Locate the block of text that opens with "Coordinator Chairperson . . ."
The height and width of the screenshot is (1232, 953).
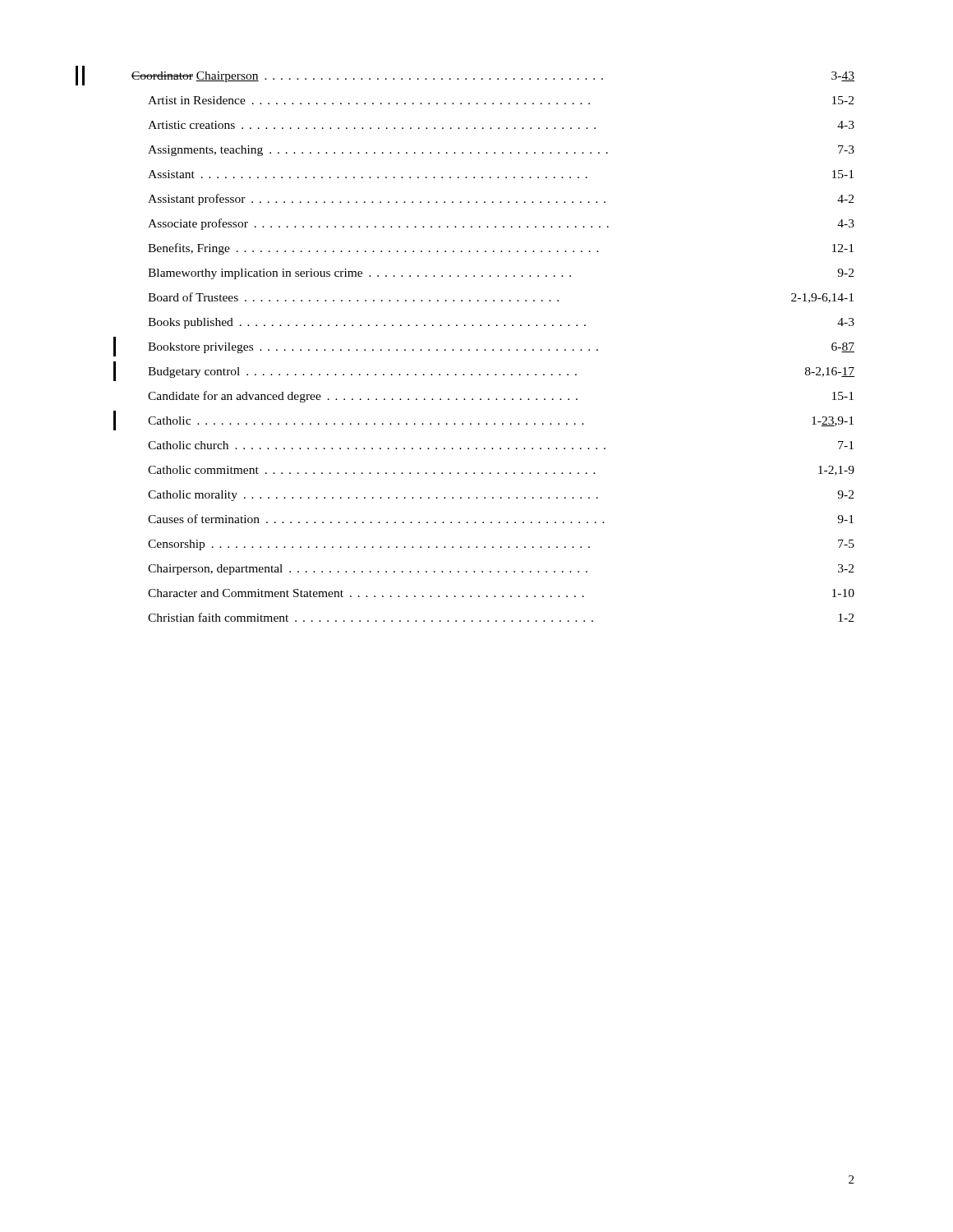pos(476,76)
